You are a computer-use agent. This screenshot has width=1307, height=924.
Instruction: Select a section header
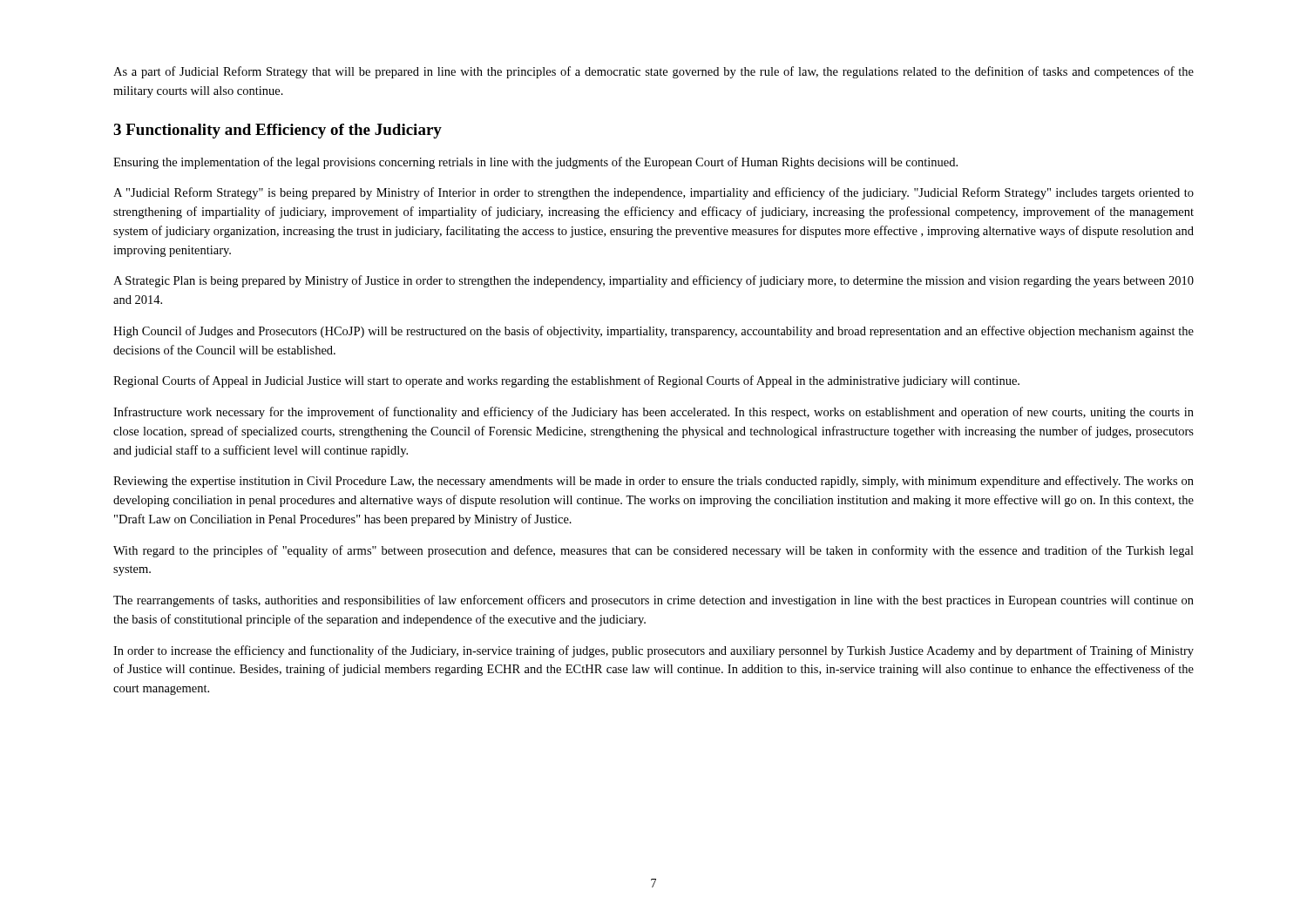click(x=277, y=129)
